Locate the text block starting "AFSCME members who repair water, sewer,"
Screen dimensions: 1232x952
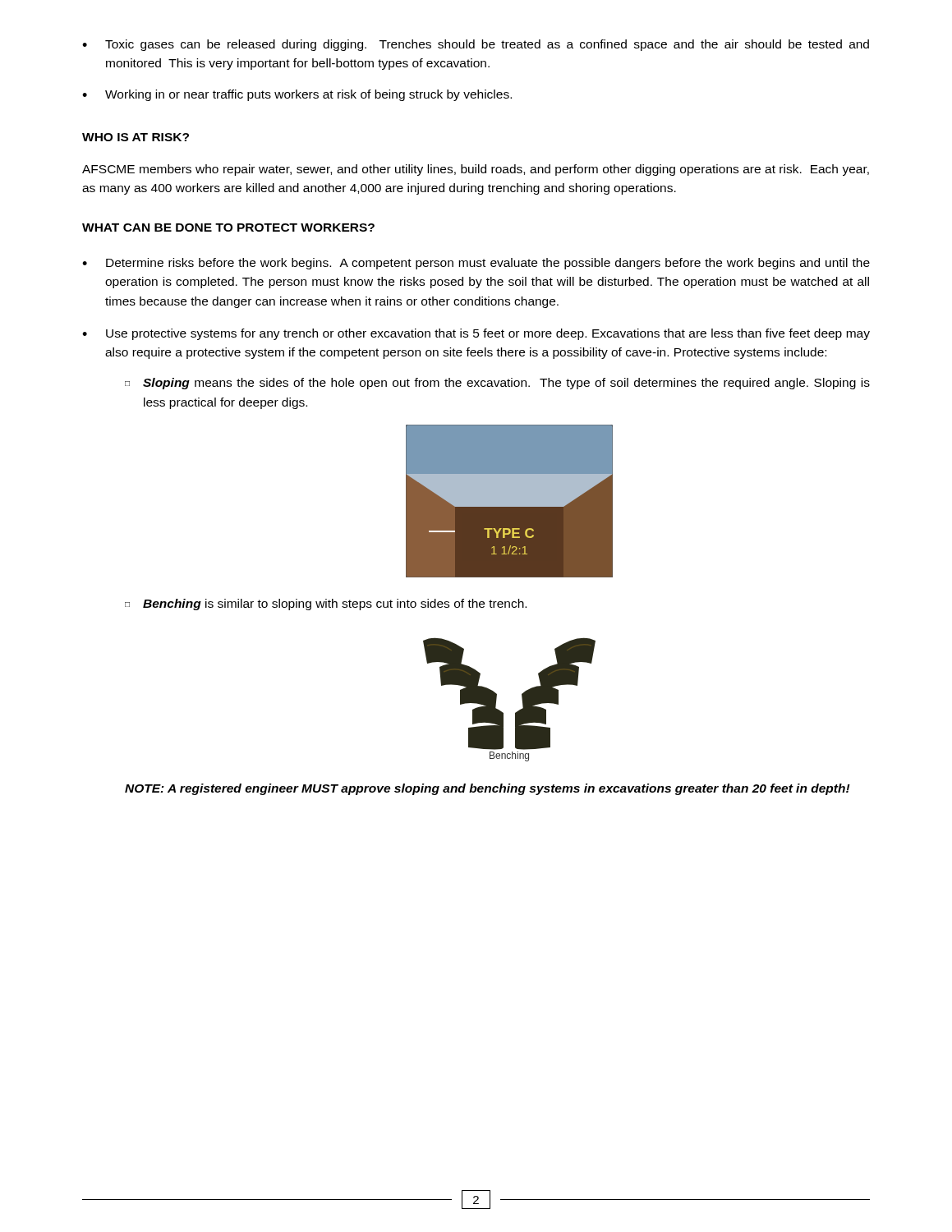coord(476,178)
